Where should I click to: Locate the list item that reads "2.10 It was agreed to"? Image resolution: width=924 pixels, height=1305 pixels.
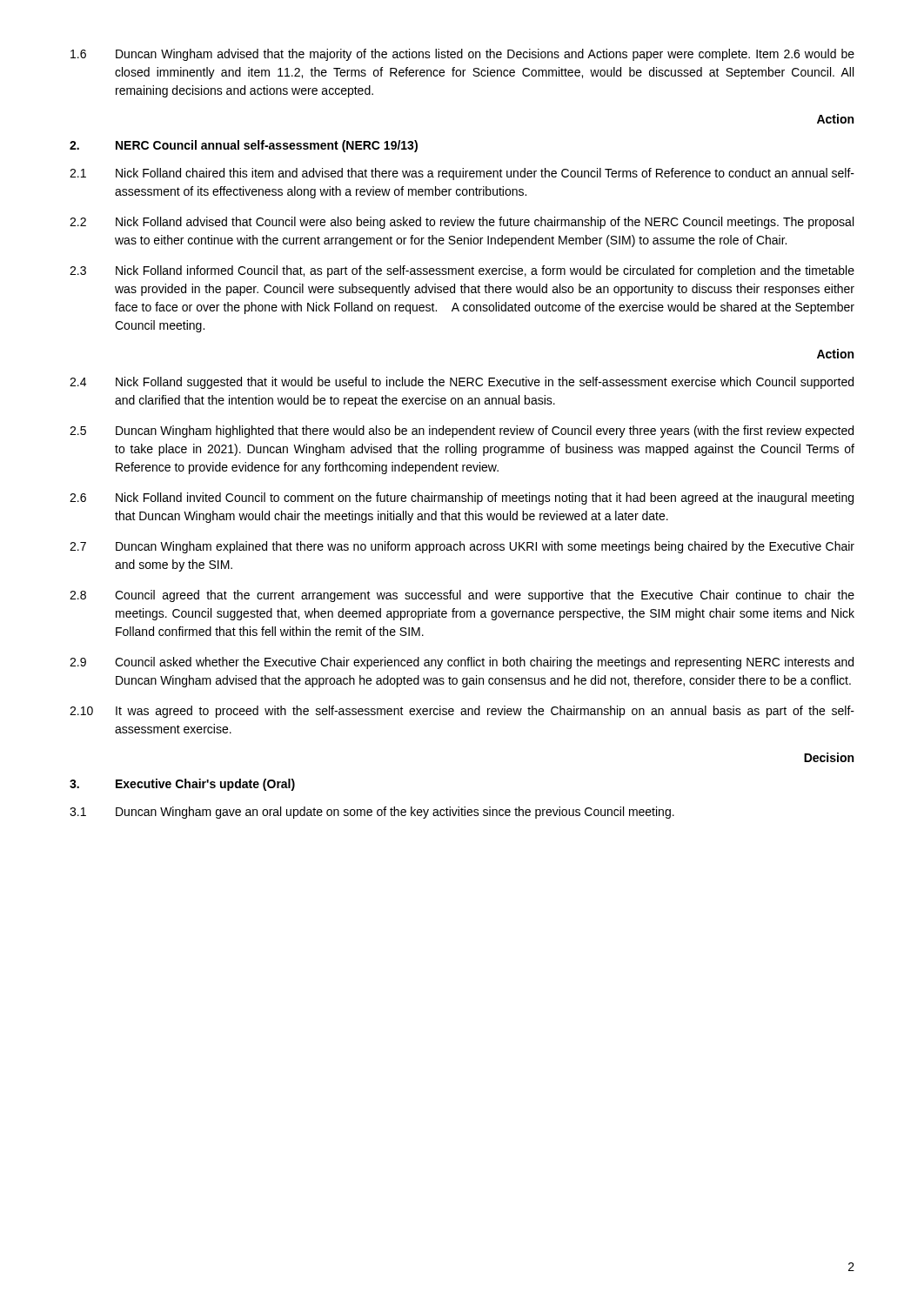click(462, 720)
